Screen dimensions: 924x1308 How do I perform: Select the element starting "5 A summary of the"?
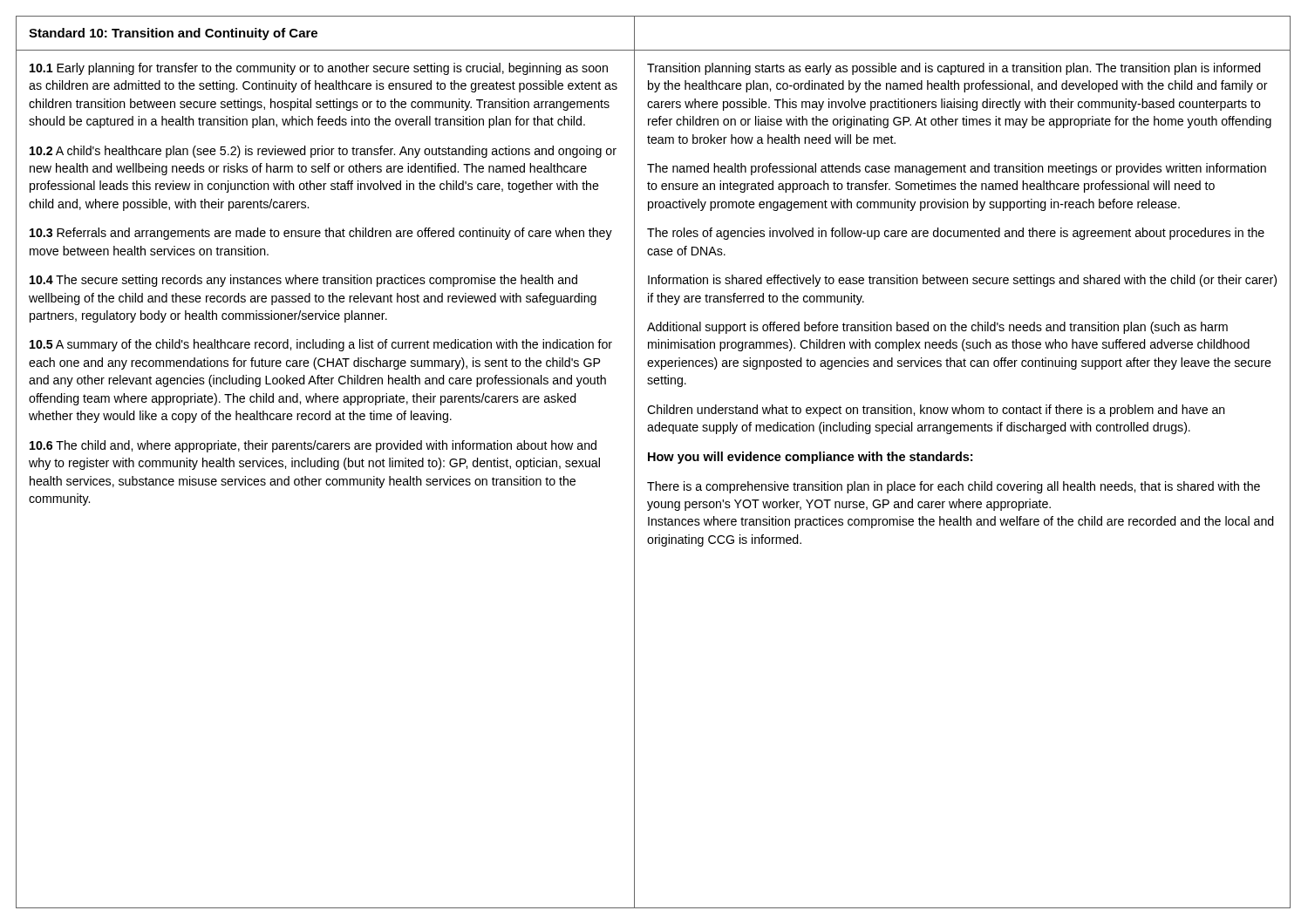click(321, 380)
